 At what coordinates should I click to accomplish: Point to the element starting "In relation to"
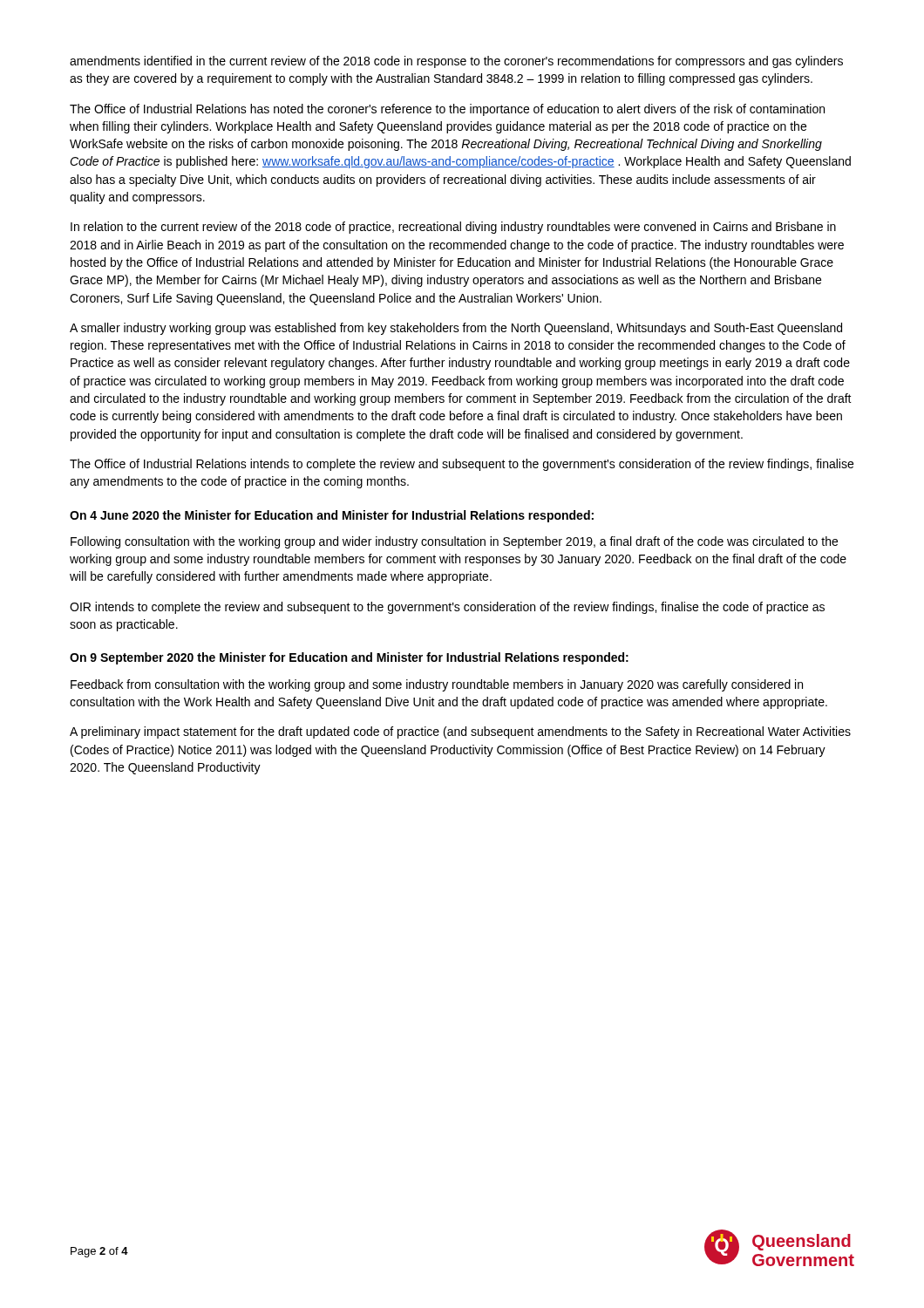(462, 263)
